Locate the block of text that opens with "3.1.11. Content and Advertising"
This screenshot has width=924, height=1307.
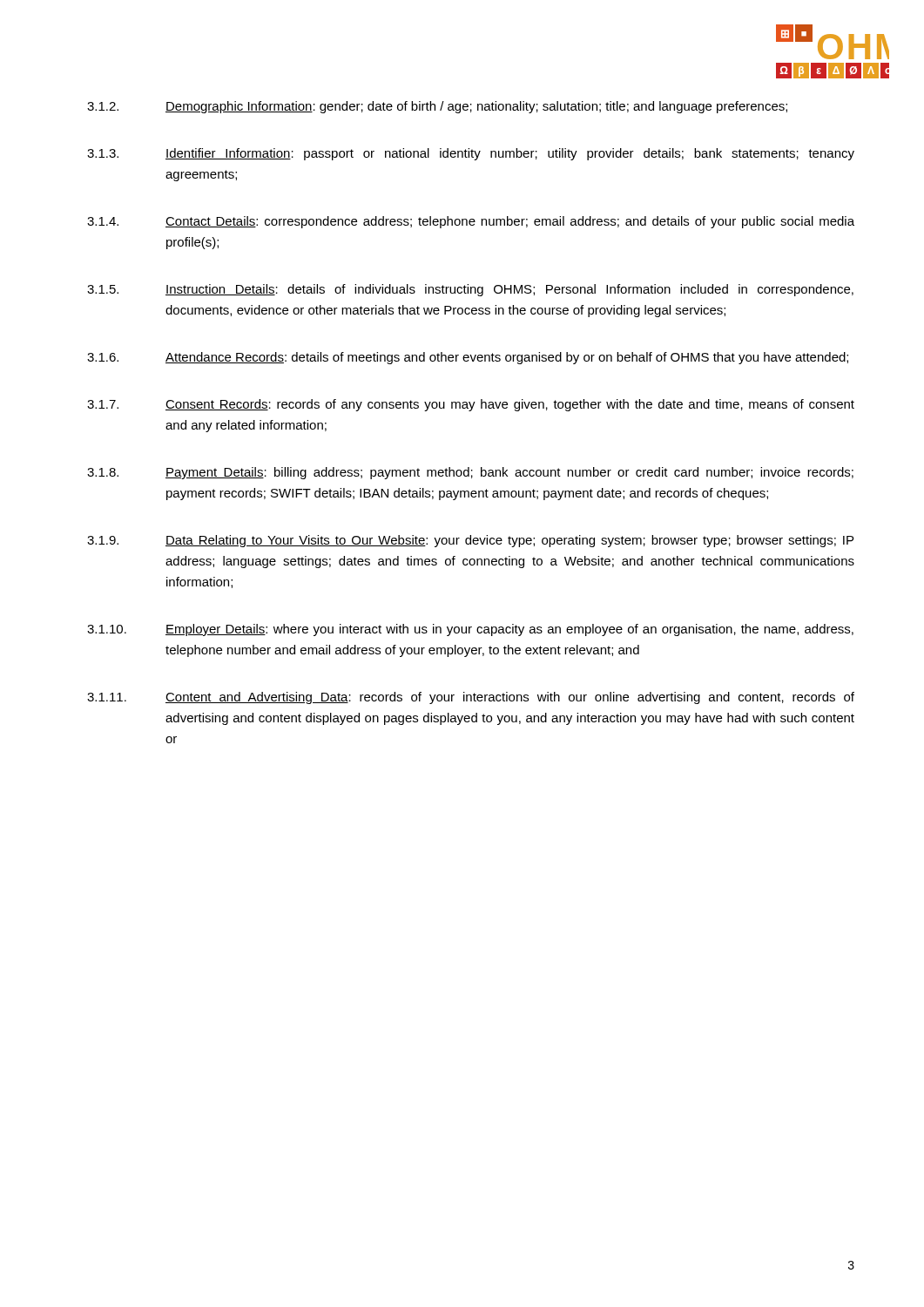tap(471, 718)
